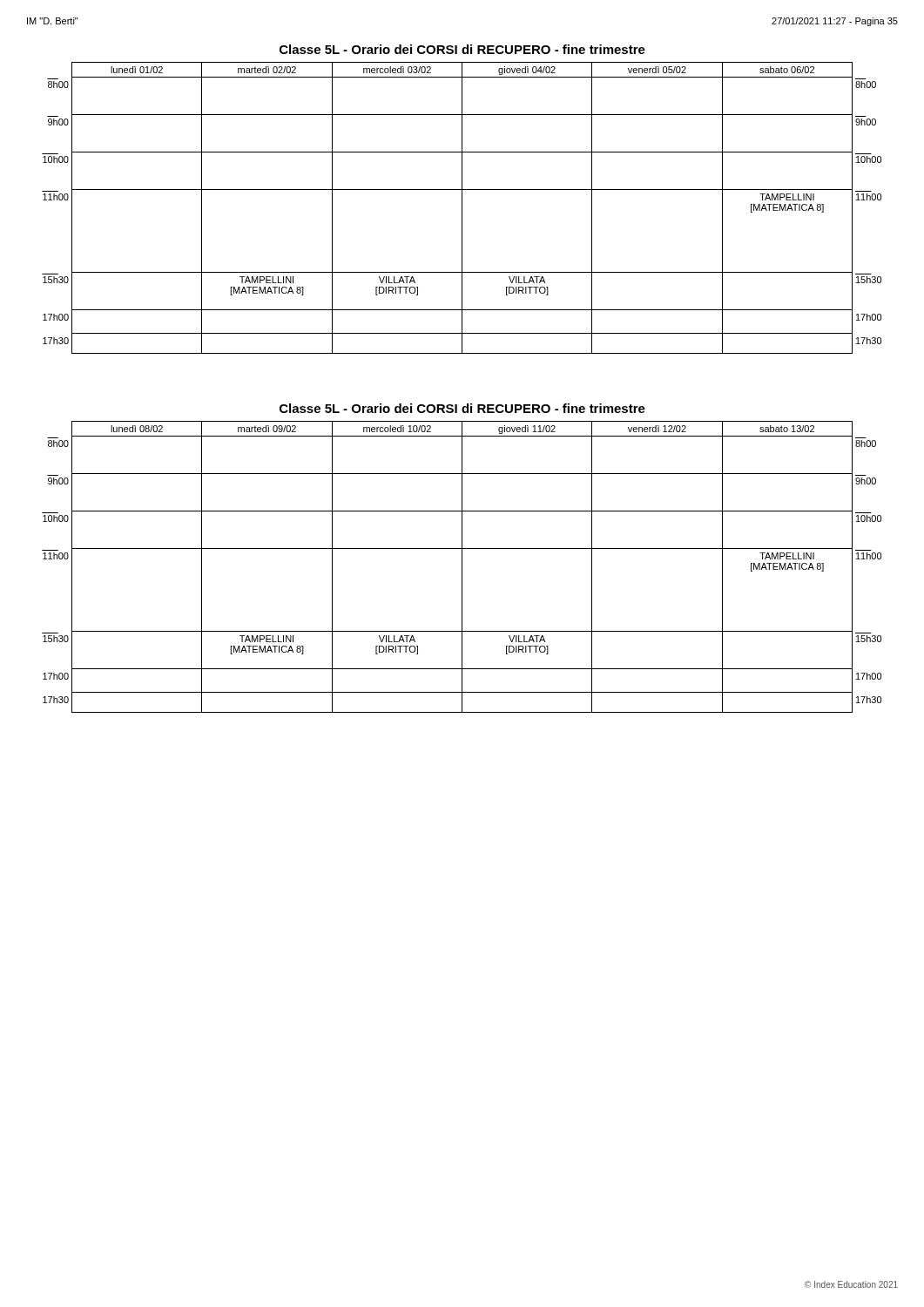Locate the table with the text "sabato 06/02"

tap(462, 208)
